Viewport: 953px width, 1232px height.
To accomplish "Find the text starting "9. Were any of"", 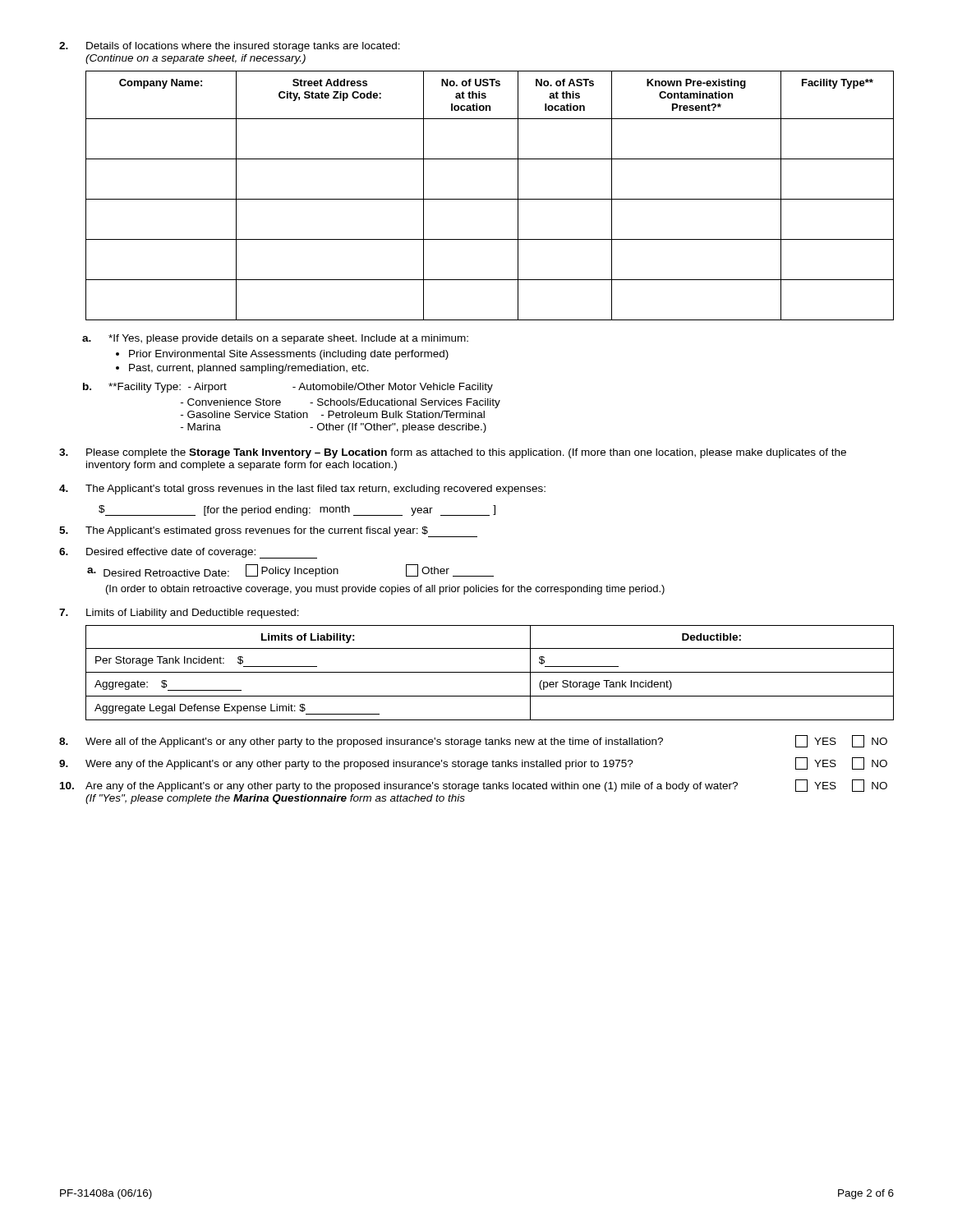I will 476,763.
